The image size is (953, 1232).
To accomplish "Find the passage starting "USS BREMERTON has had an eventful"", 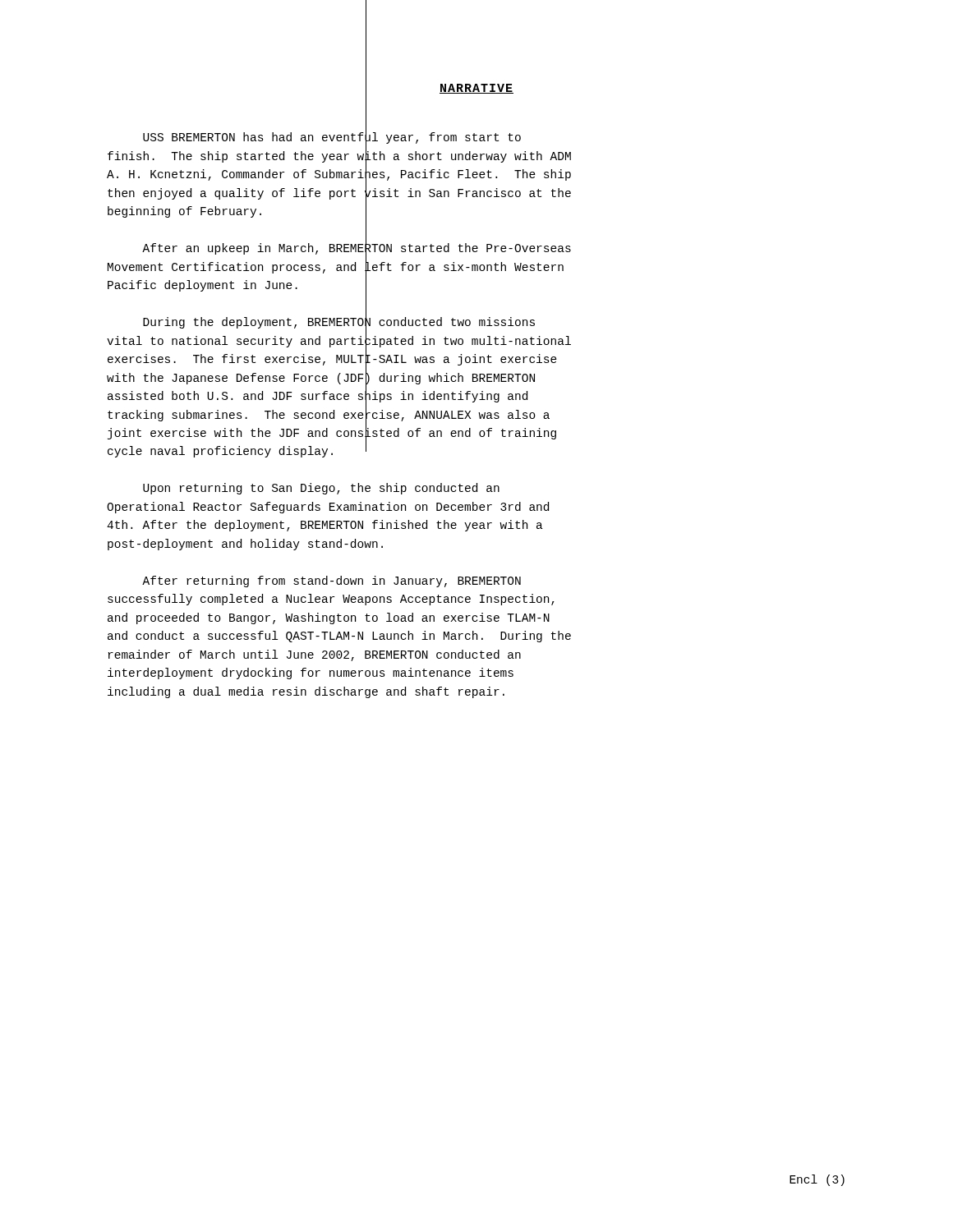I will [339, 434].
